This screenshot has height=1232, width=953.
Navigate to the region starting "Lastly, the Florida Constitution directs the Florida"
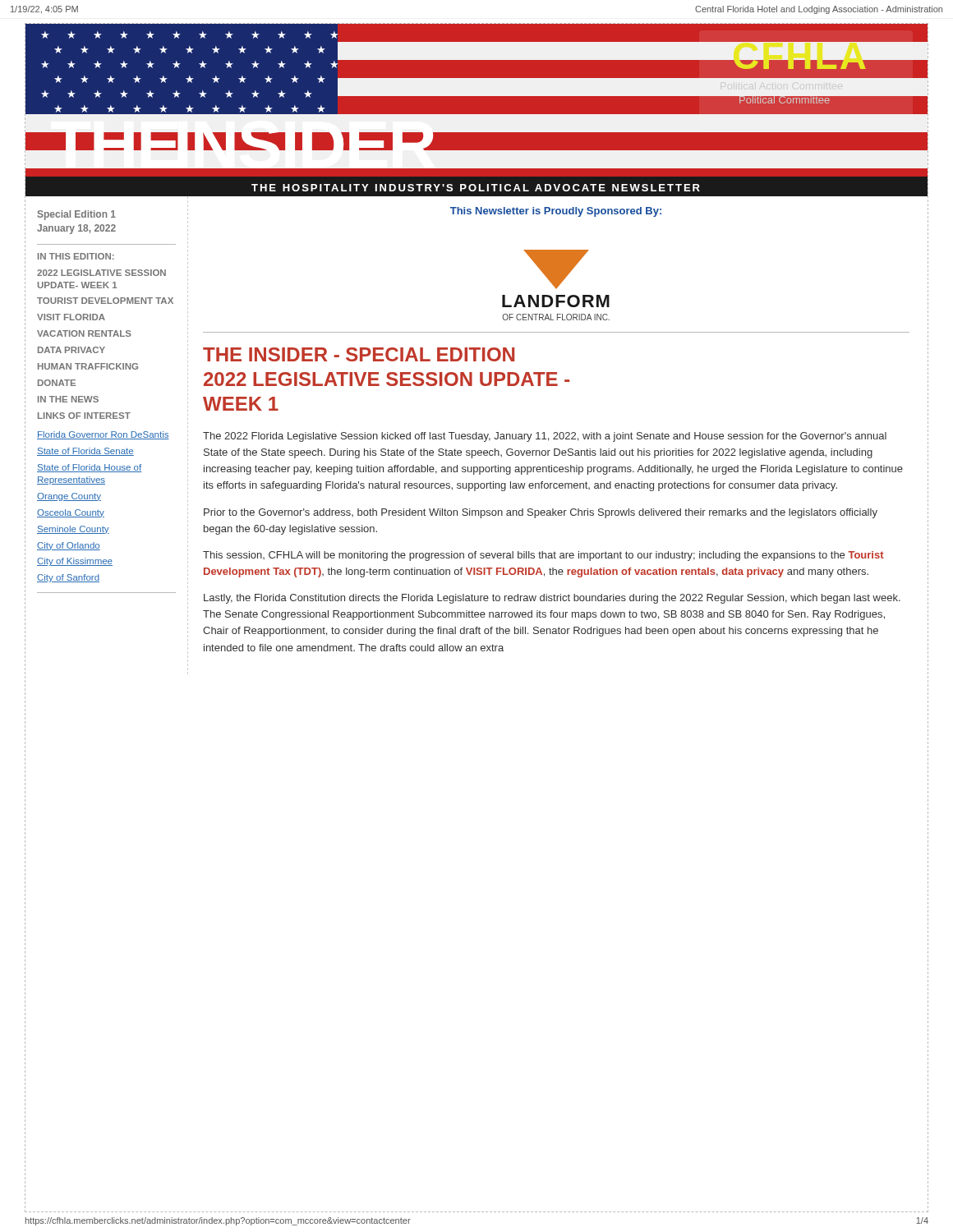point(552,622)
